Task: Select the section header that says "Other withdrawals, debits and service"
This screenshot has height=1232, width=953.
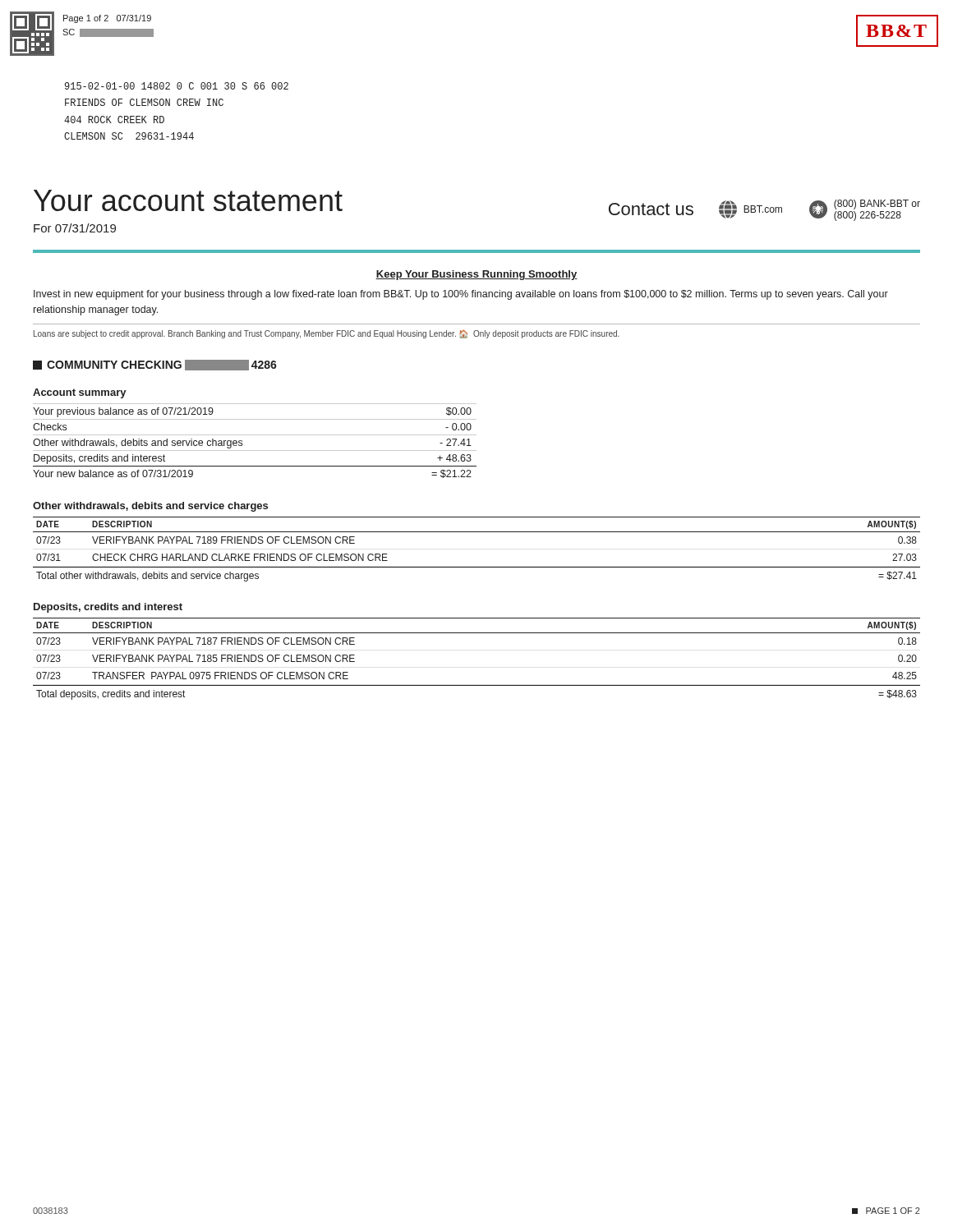Action: coord(151,506)
